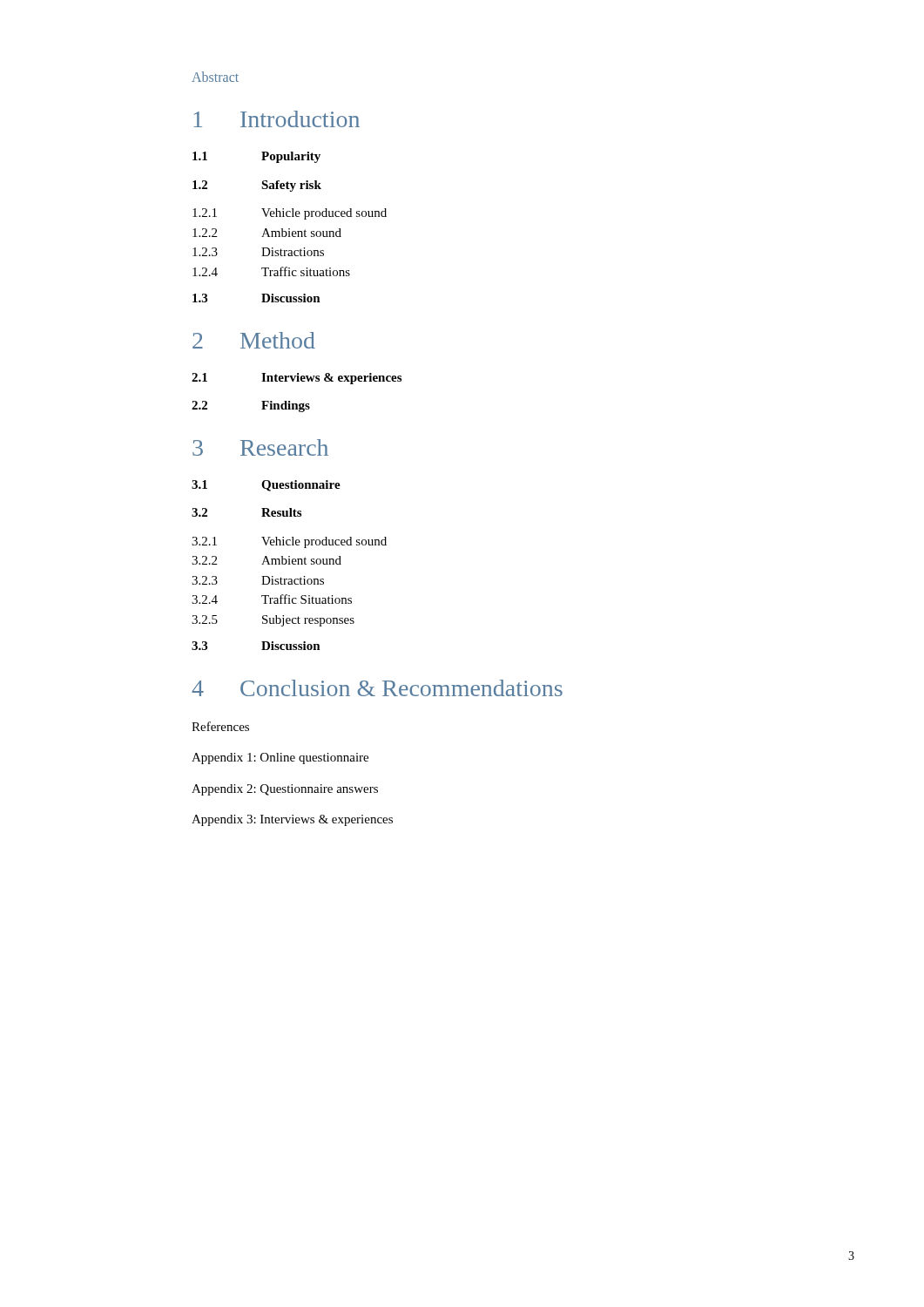Locate the region starting "2.4 Traffic situations"
This screenshot has width=924, height=1307.
click(x=271, y=271)
